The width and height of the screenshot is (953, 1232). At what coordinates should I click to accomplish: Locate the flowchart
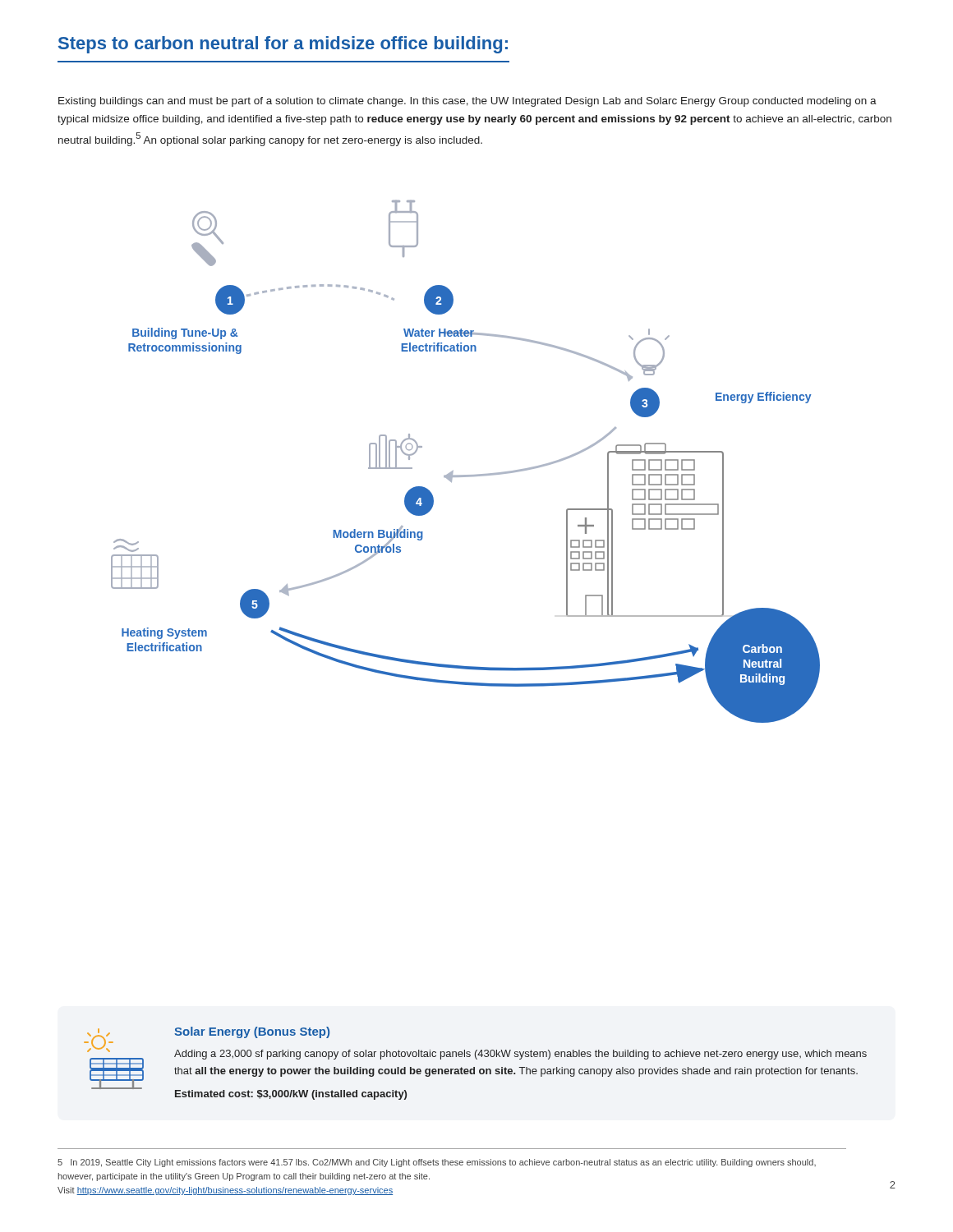coord(476,468)
